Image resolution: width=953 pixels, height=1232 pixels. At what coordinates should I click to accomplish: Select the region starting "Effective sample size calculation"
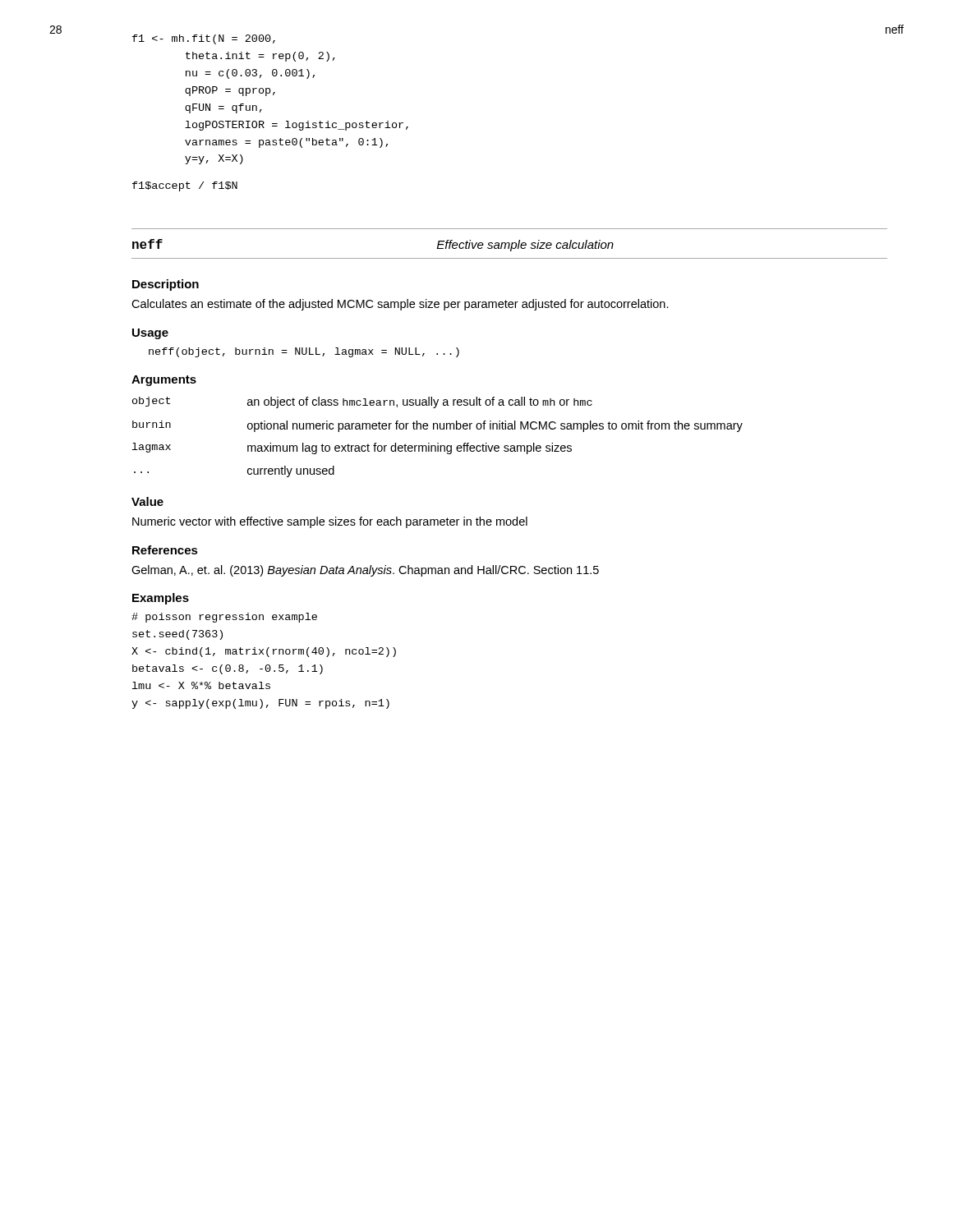click(x=525, y=245)
